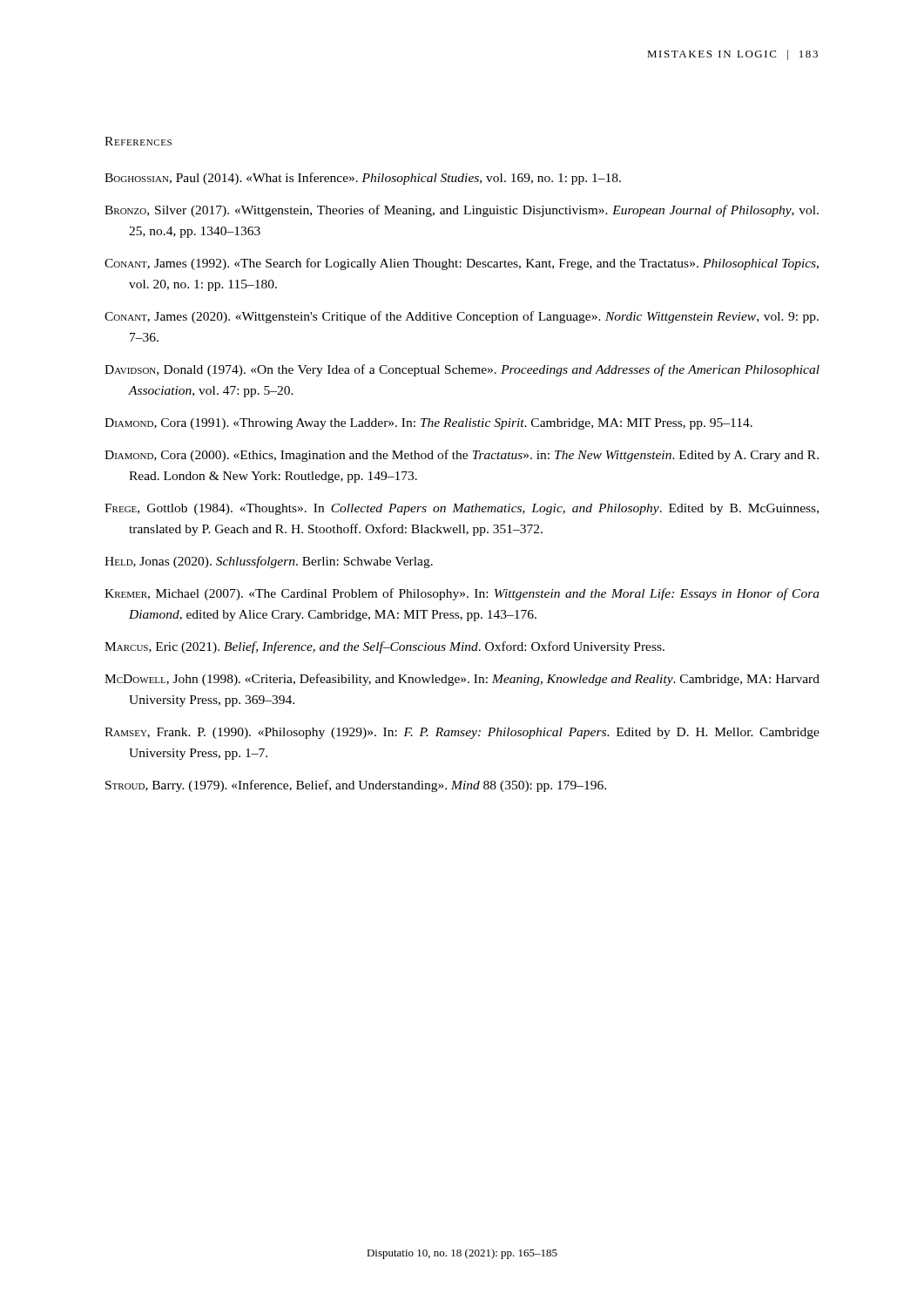
Task: Locate the block of text that opens with "Kremer, Michael (2007). «The Cardinal Problem of Philosophy»."
Action: click(x=462, y=604)
